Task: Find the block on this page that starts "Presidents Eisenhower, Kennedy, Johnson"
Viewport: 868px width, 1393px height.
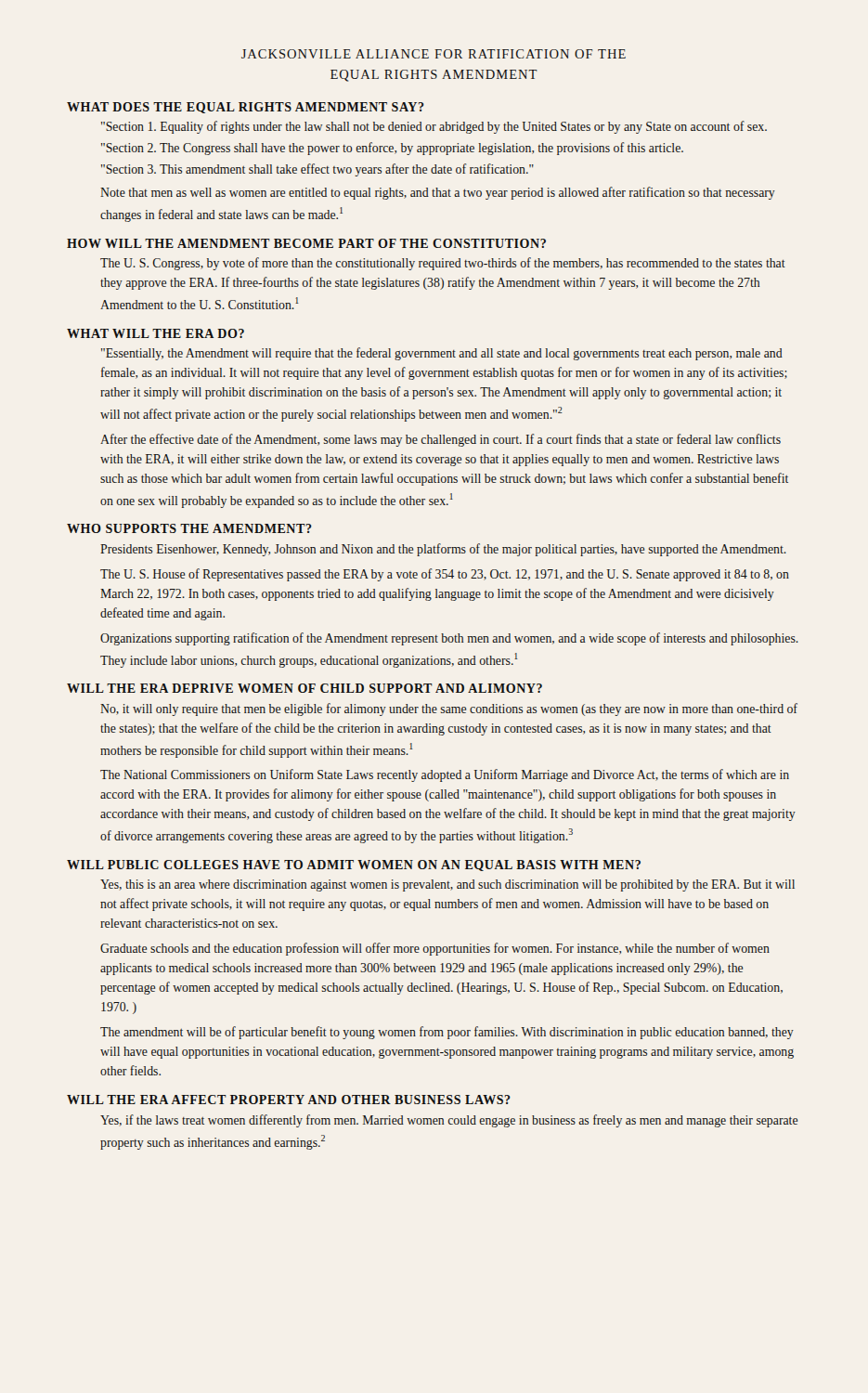Action: [451, 605]
